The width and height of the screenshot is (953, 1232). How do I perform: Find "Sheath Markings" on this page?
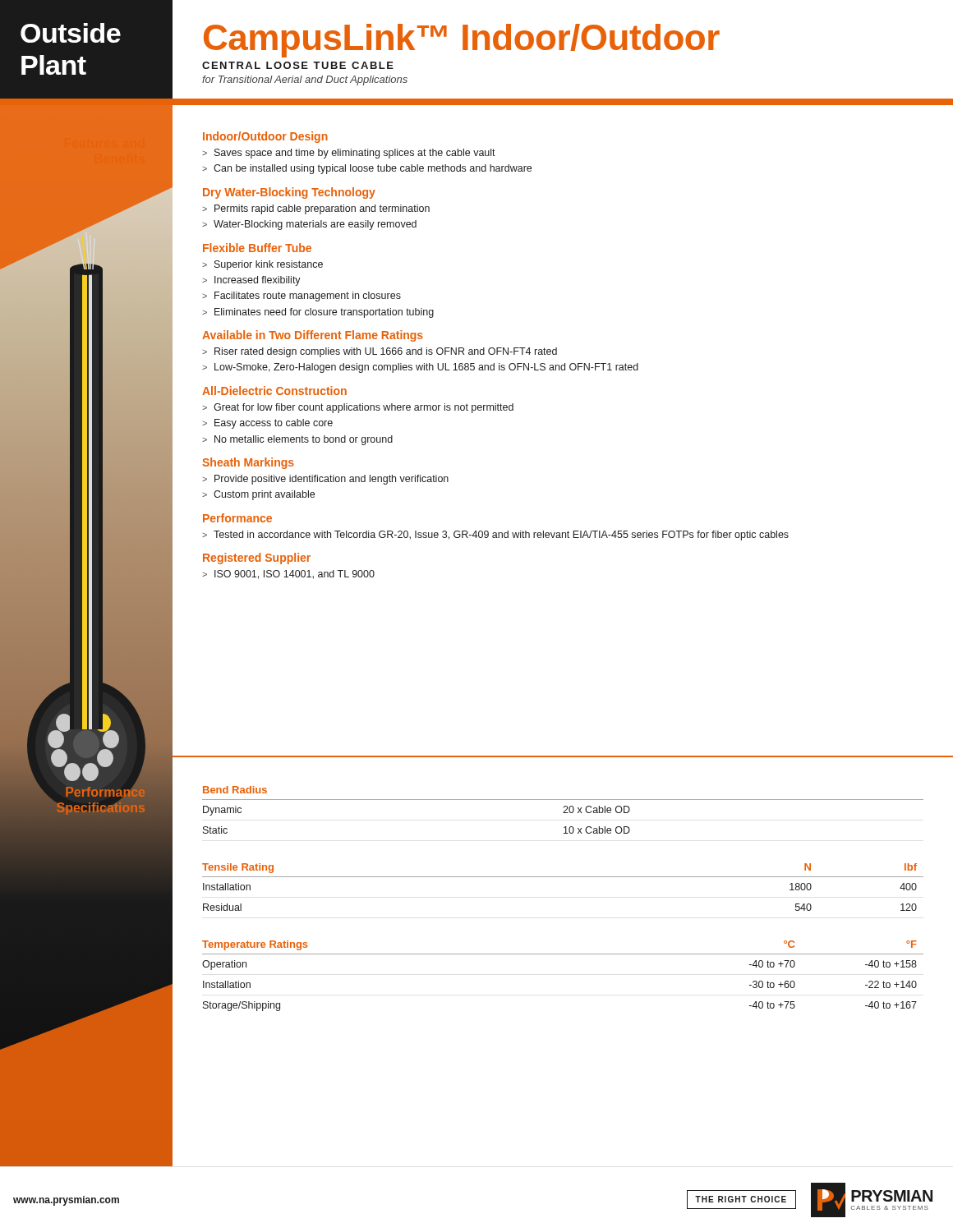[248, 463]
